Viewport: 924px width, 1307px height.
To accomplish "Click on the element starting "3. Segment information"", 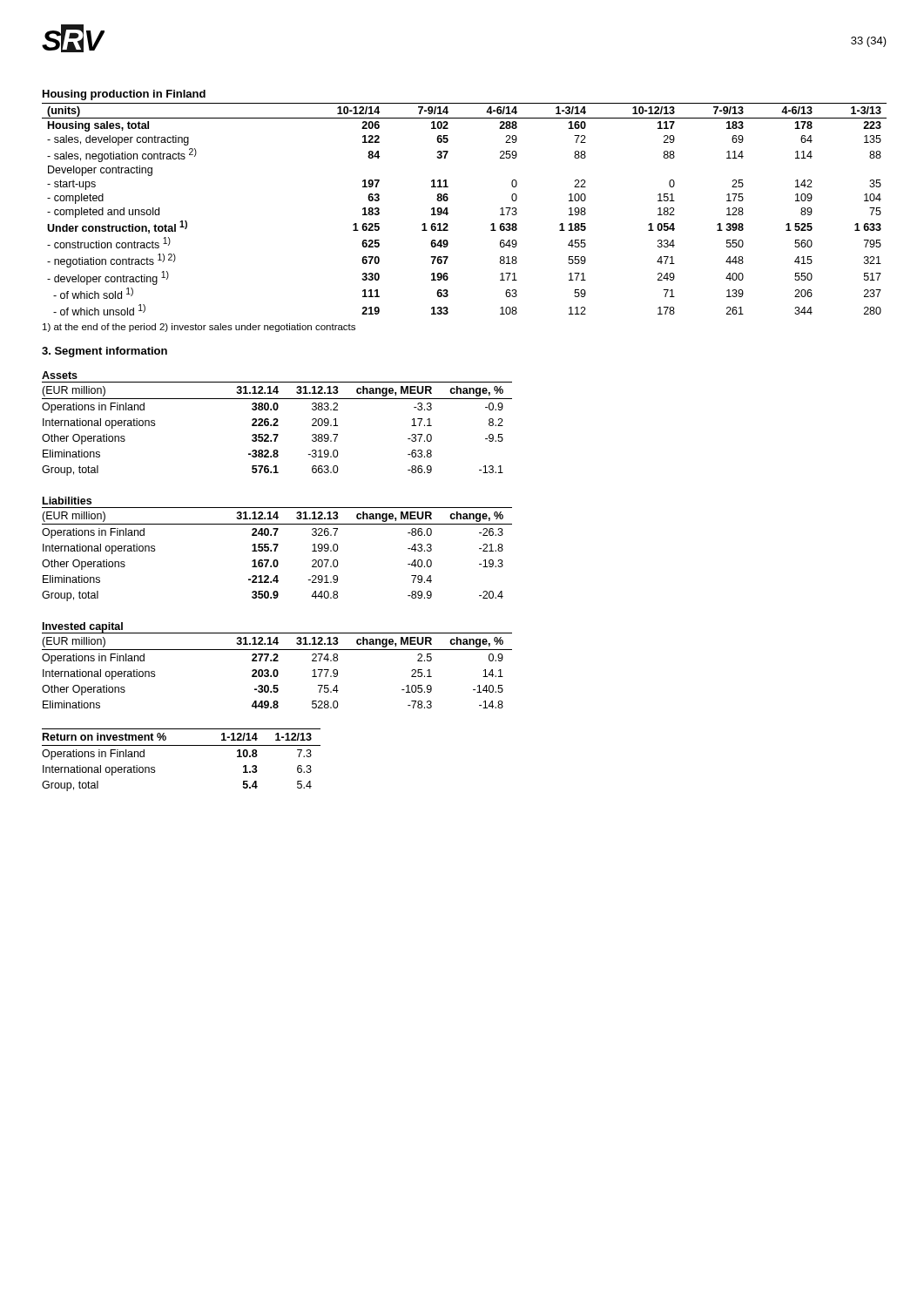I will pyautogui.click(x=105, y=351).
